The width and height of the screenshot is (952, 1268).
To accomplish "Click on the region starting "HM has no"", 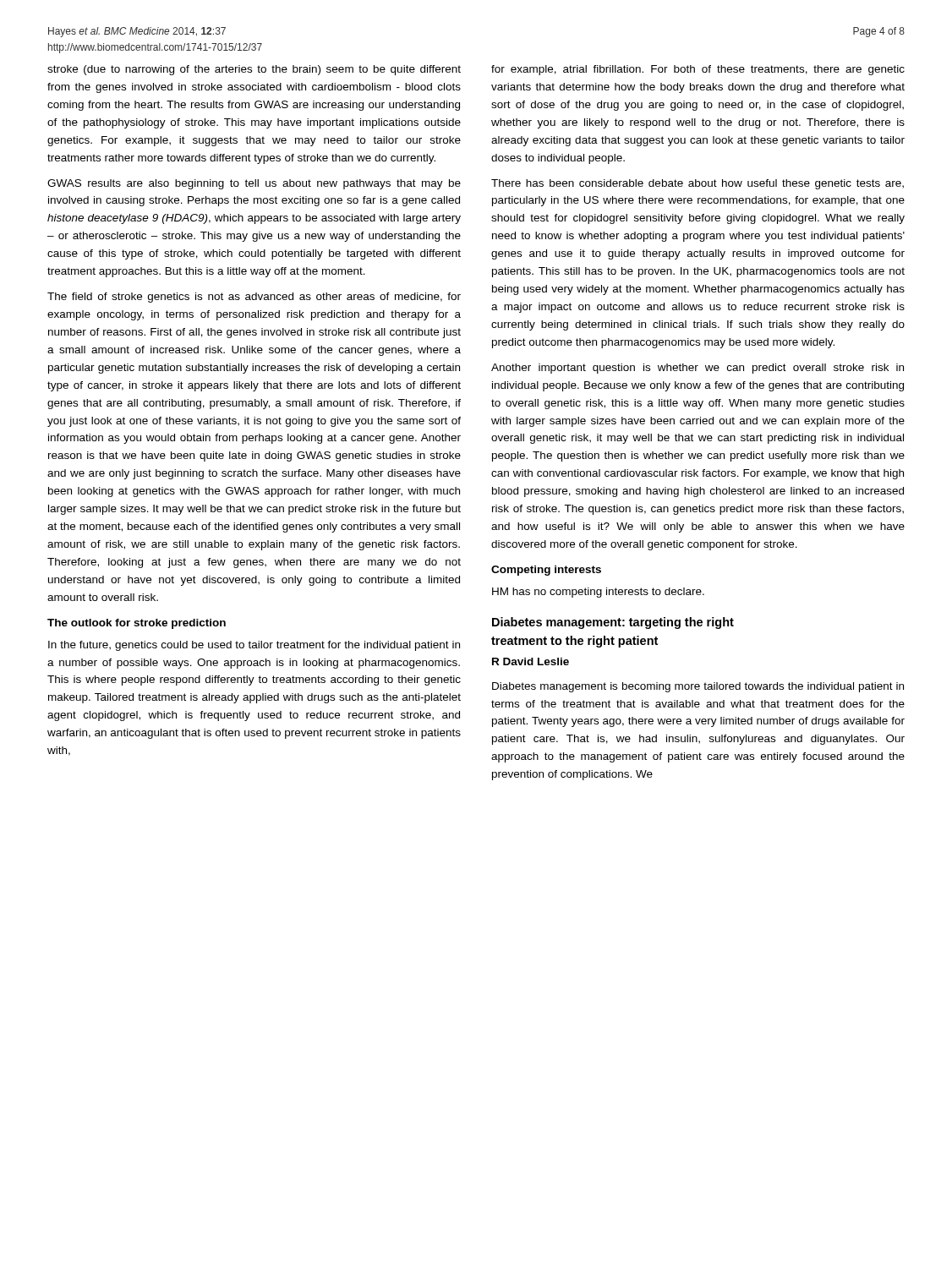I will pyautogui.click(x=698, y=592).
